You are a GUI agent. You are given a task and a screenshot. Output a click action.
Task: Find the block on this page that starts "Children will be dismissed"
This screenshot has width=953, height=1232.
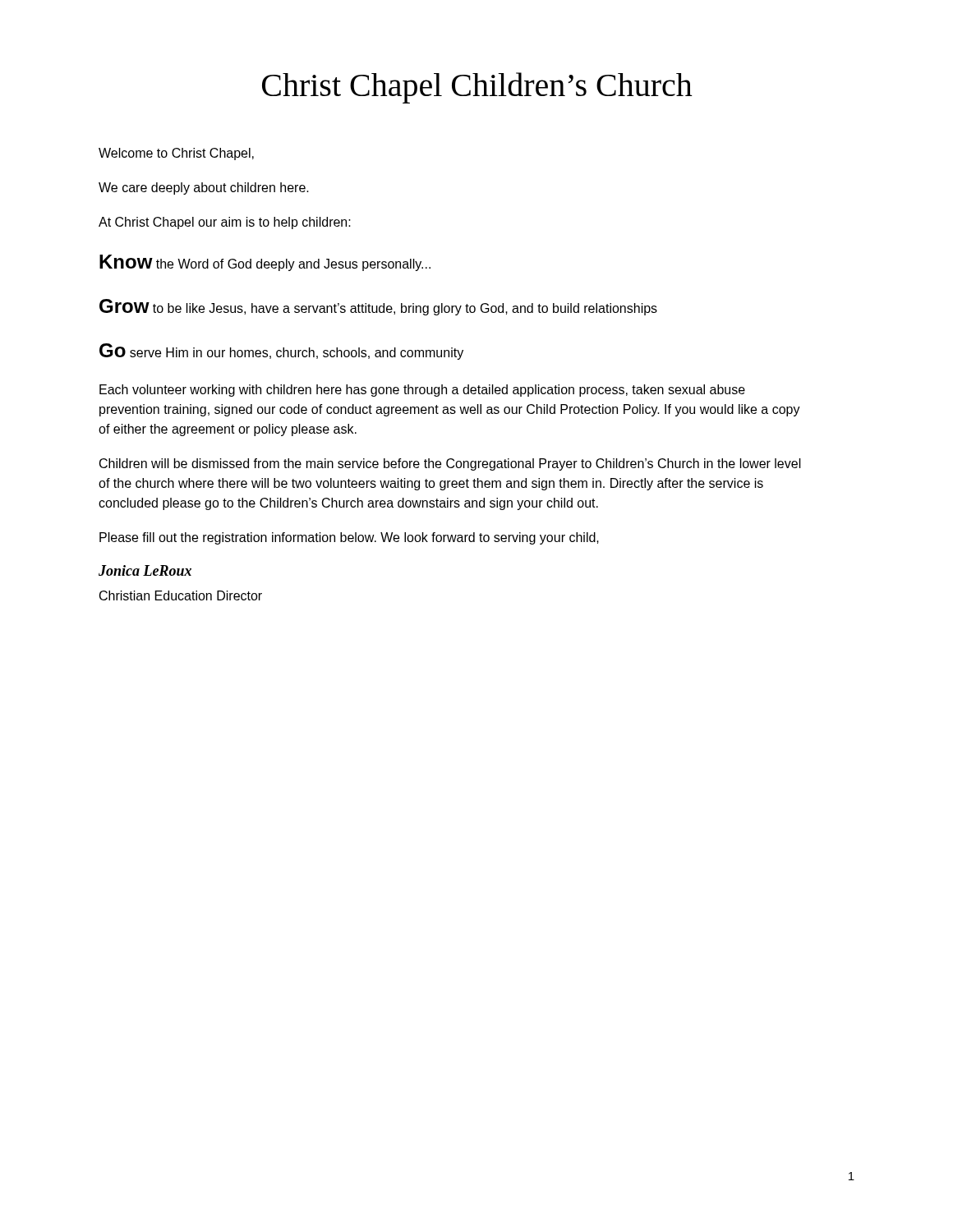click(450, 483)
